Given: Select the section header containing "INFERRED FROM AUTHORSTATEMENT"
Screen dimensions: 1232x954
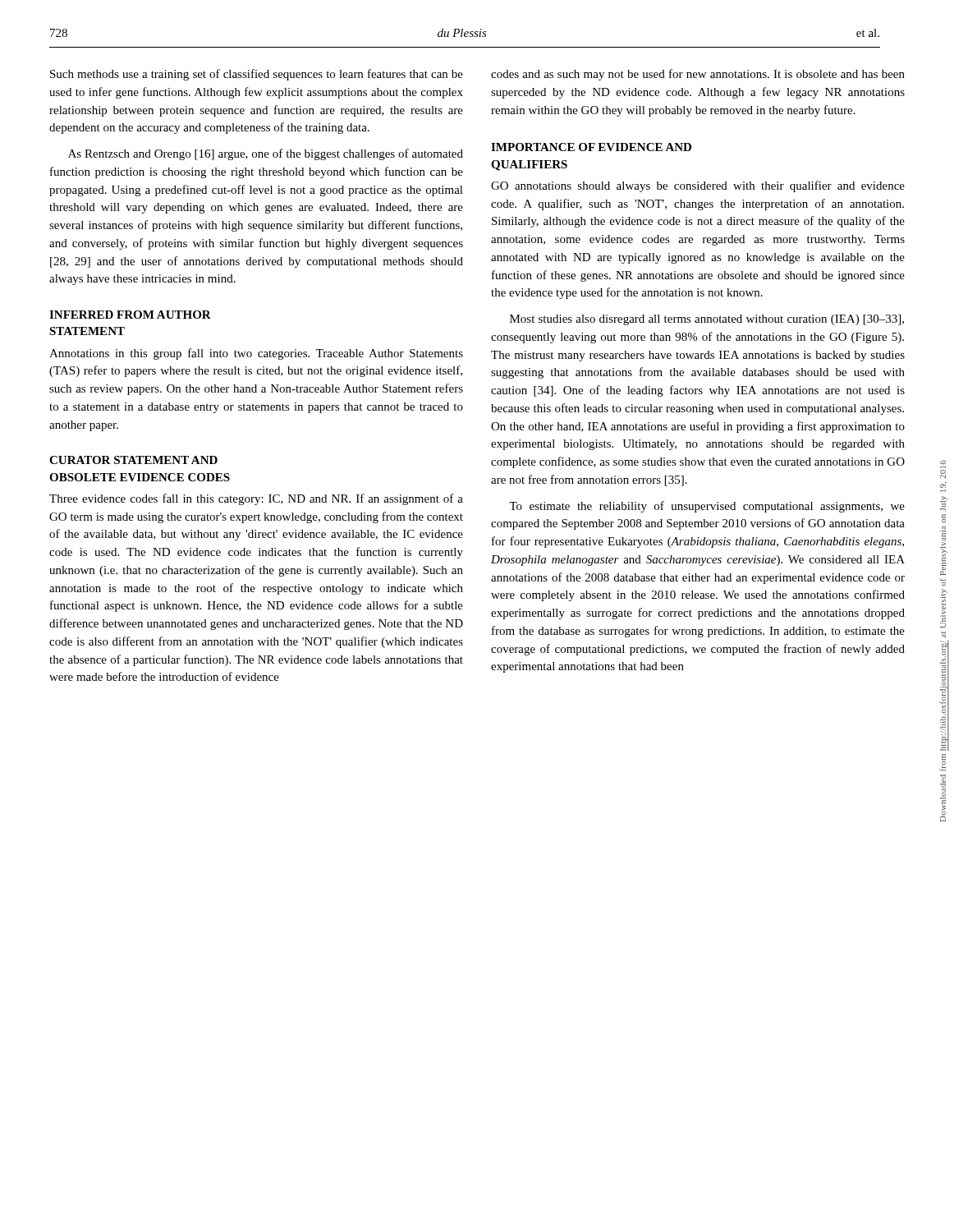Looking at the screenshot, I should (130, 323).
